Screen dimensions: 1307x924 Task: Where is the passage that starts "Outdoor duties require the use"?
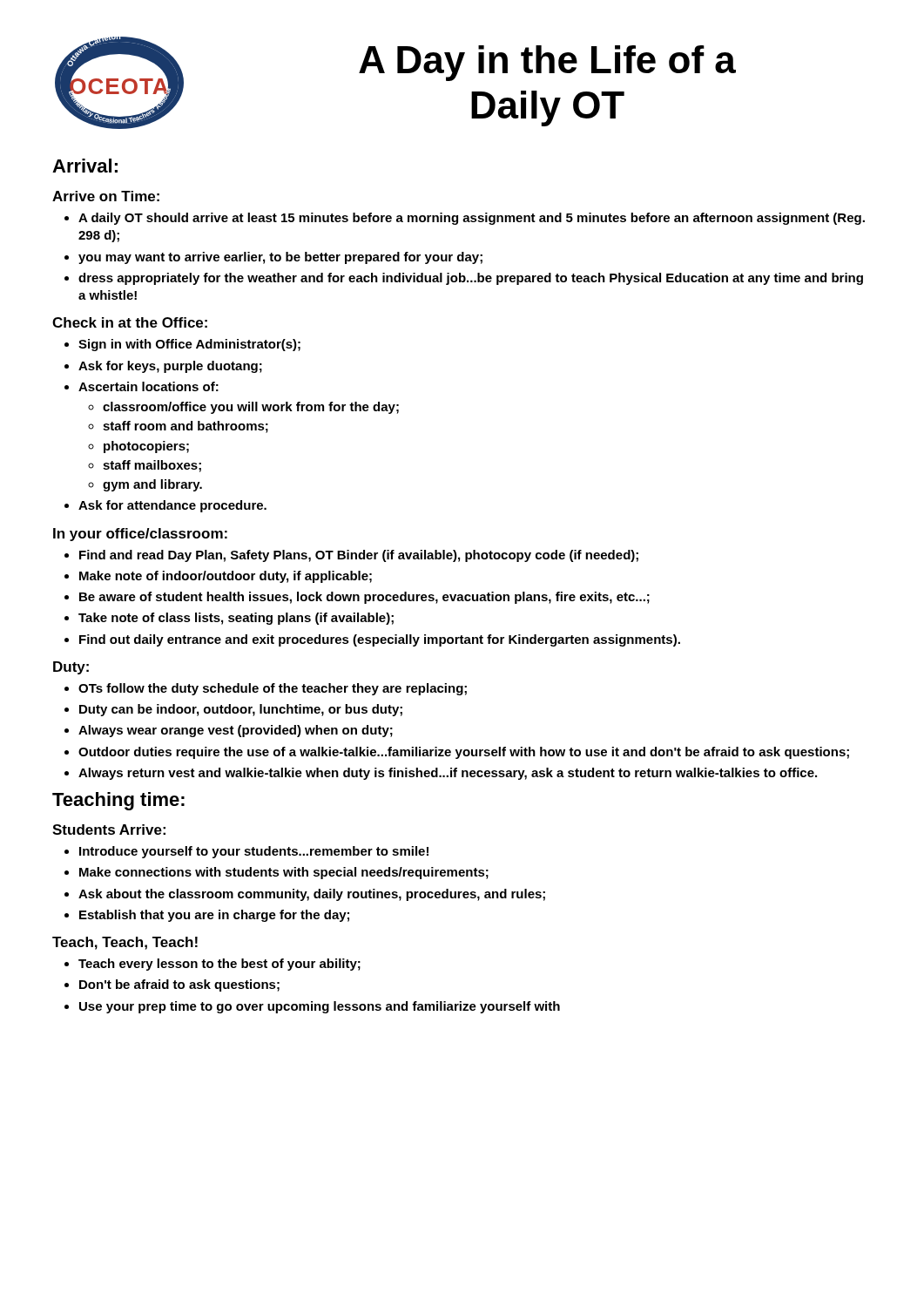(x=464, y=751)
